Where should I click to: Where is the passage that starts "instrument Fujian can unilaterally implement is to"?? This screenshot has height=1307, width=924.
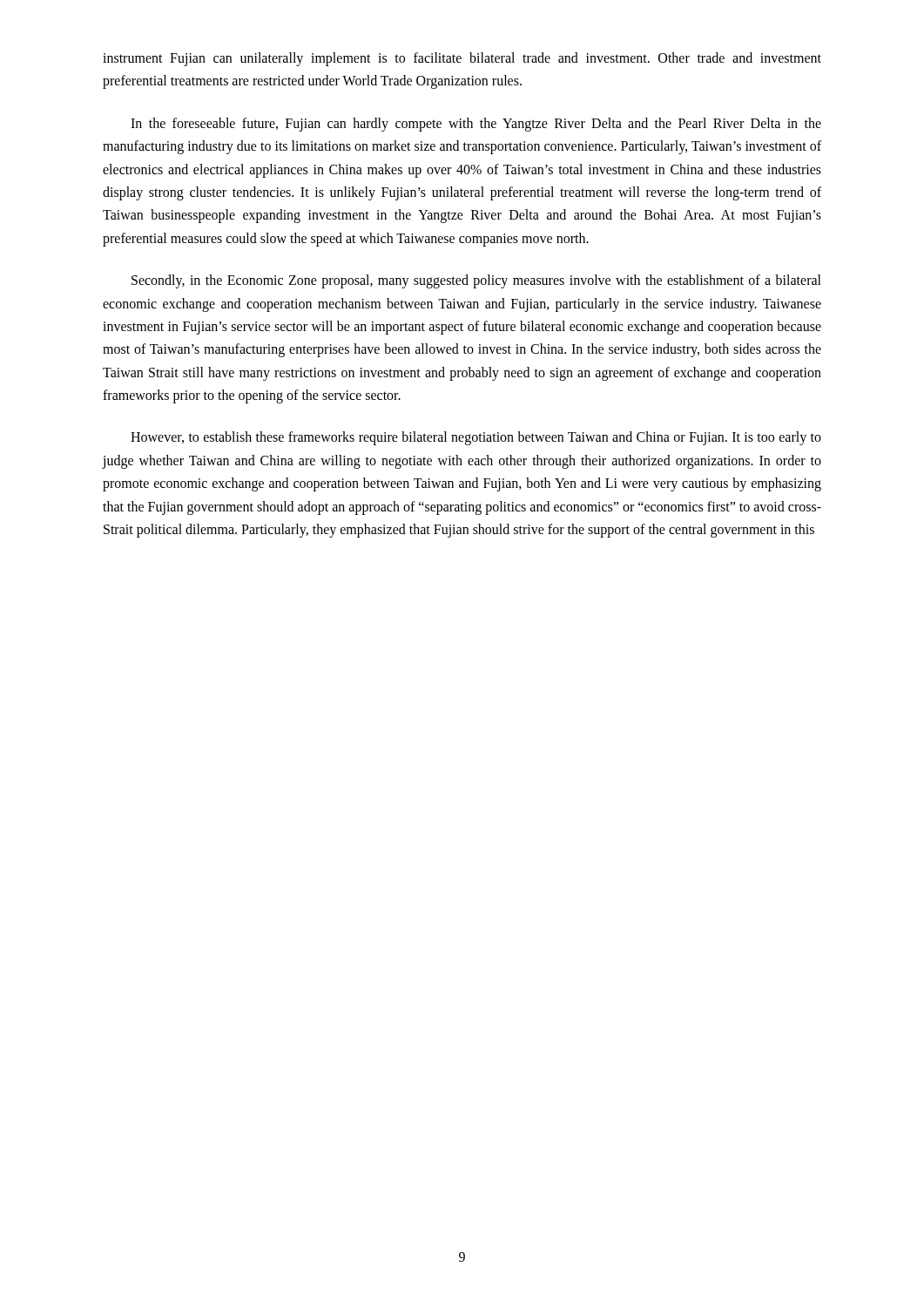coord(462,70)
